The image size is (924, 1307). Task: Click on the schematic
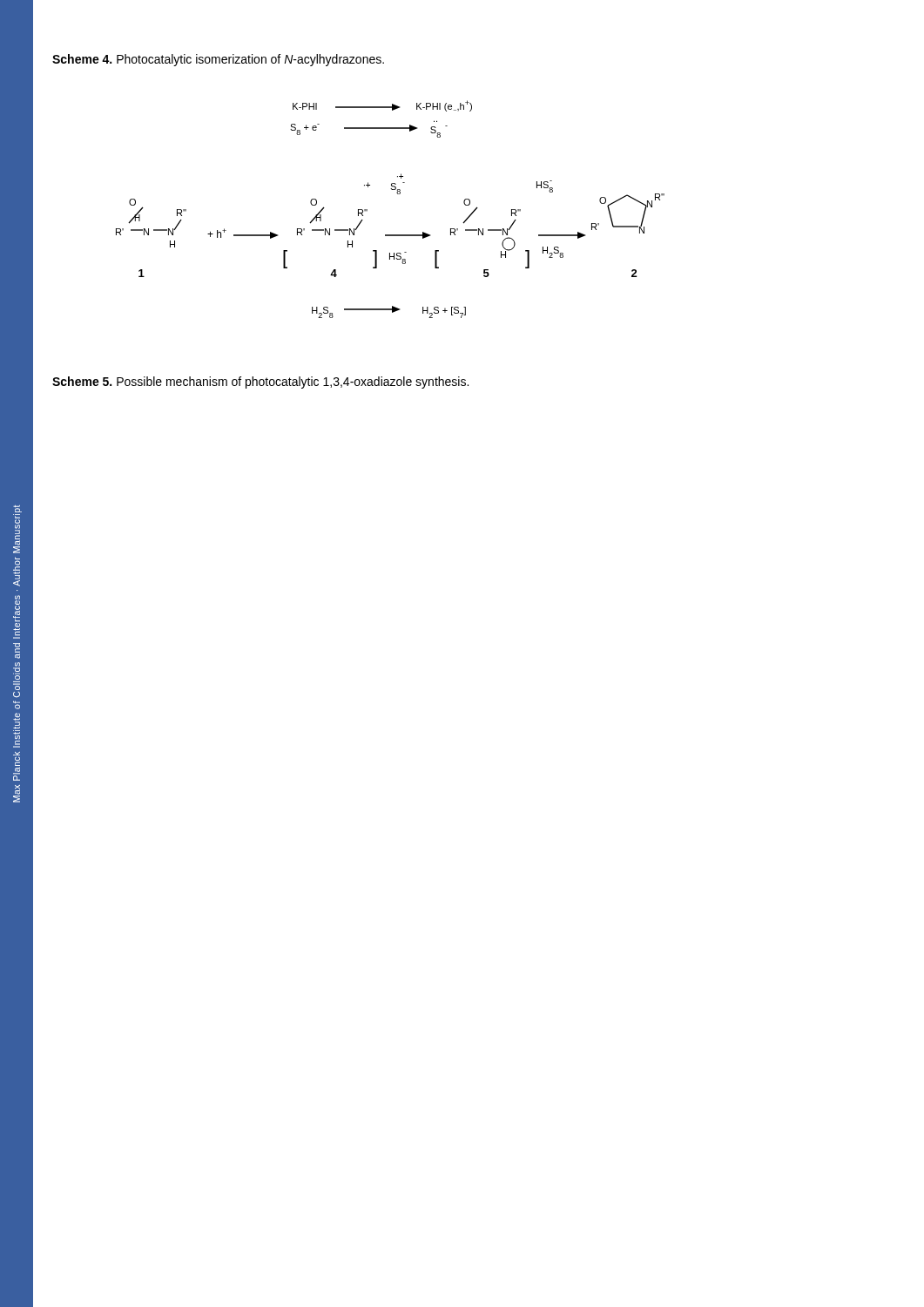[470, 222]
